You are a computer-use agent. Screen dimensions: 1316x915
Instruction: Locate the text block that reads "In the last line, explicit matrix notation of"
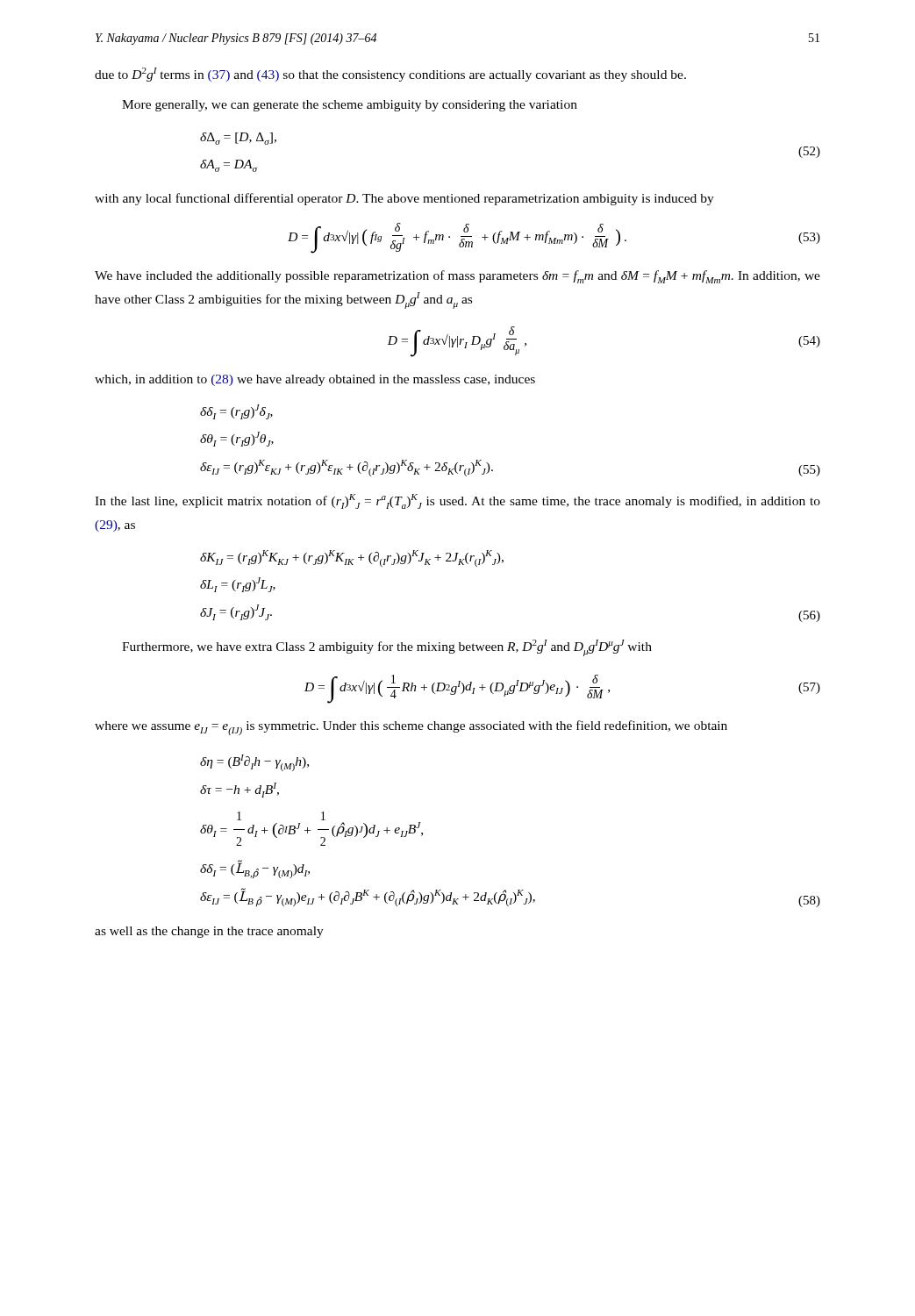pos(458,511)
